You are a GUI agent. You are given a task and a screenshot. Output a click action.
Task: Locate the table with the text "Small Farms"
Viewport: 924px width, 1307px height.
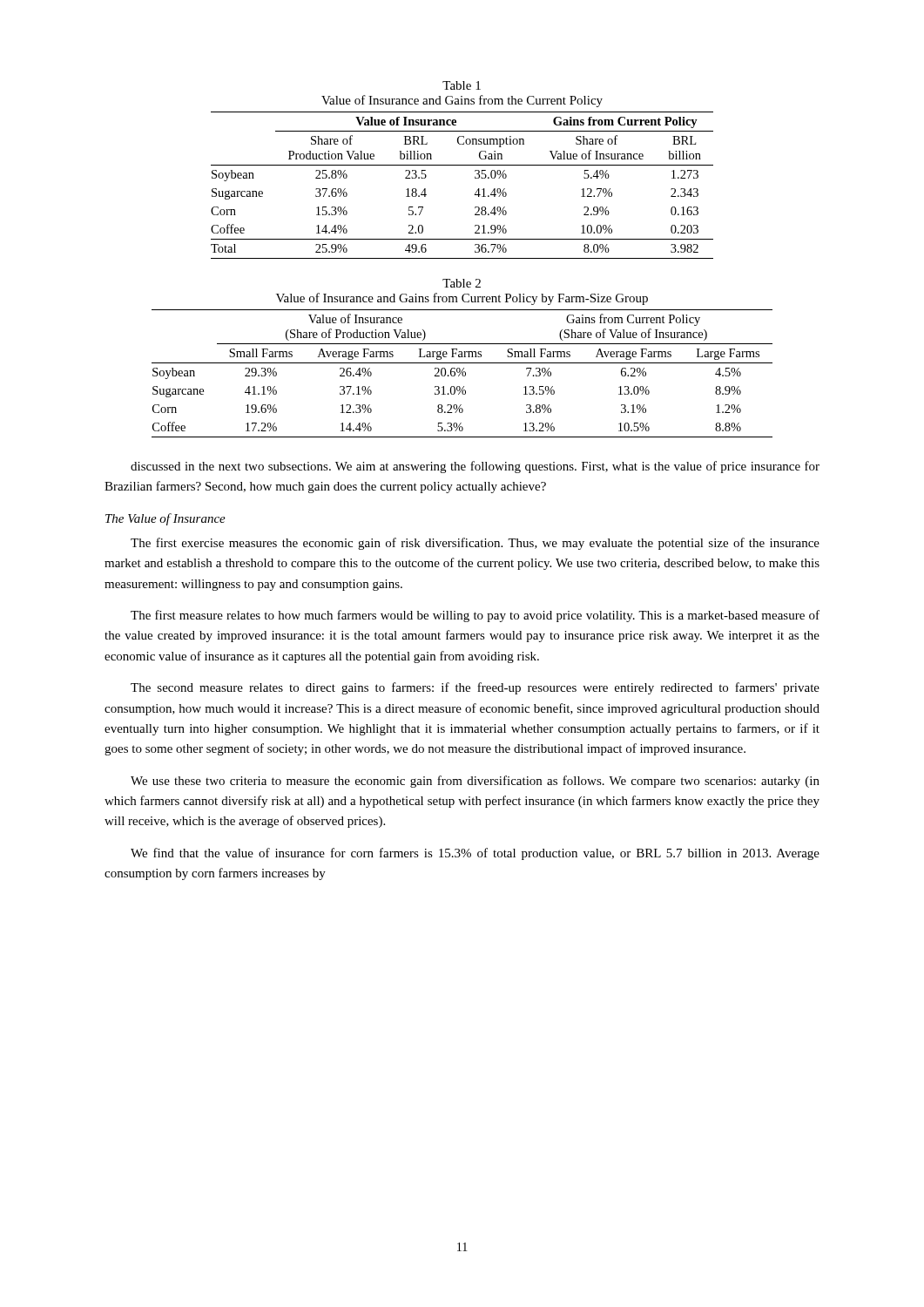coord(462,373)
